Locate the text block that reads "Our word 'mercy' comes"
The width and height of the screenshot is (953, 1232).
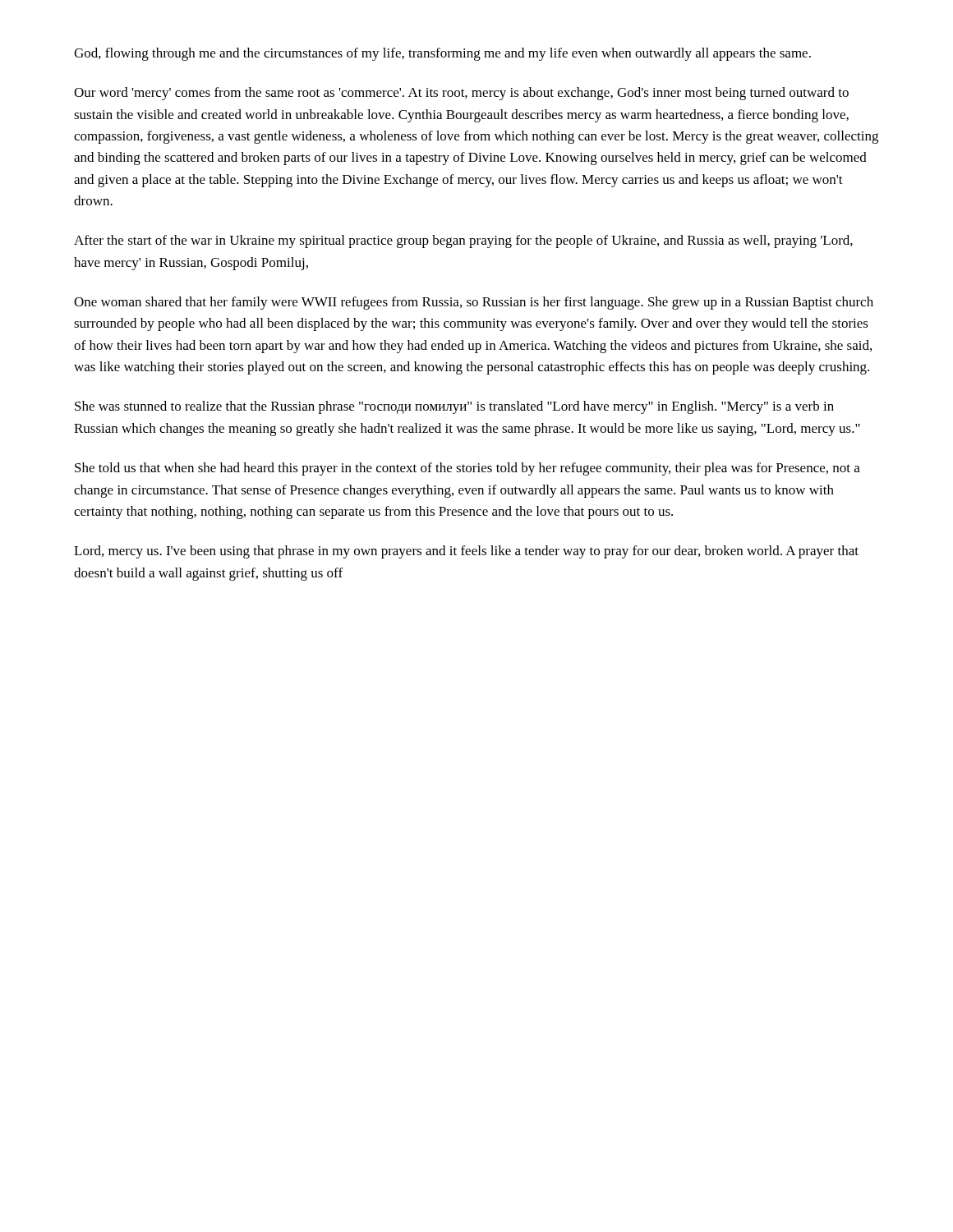tap(476, 147)
